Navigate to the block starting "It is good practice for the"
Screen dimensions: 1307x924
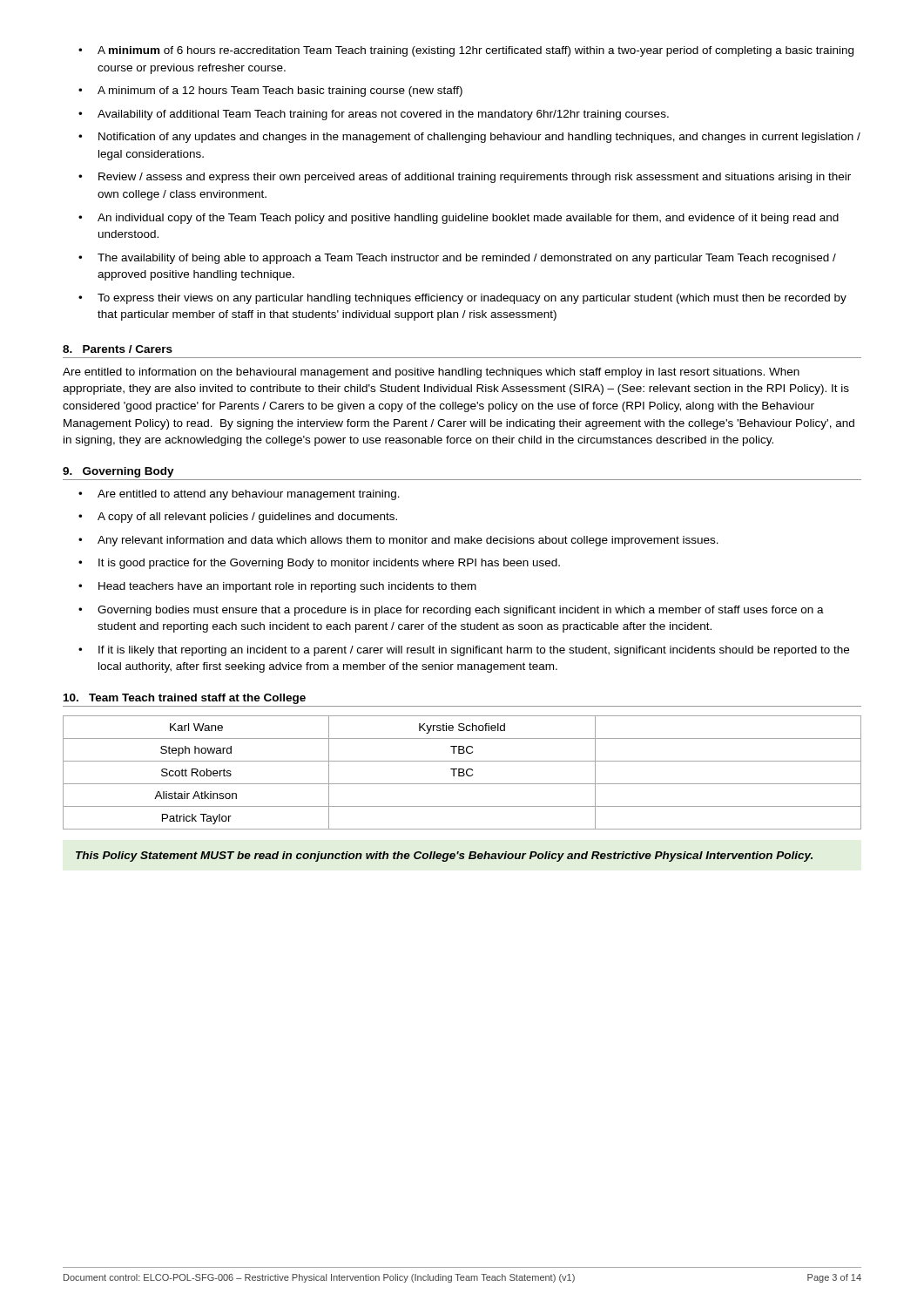(x=329, y=563)
